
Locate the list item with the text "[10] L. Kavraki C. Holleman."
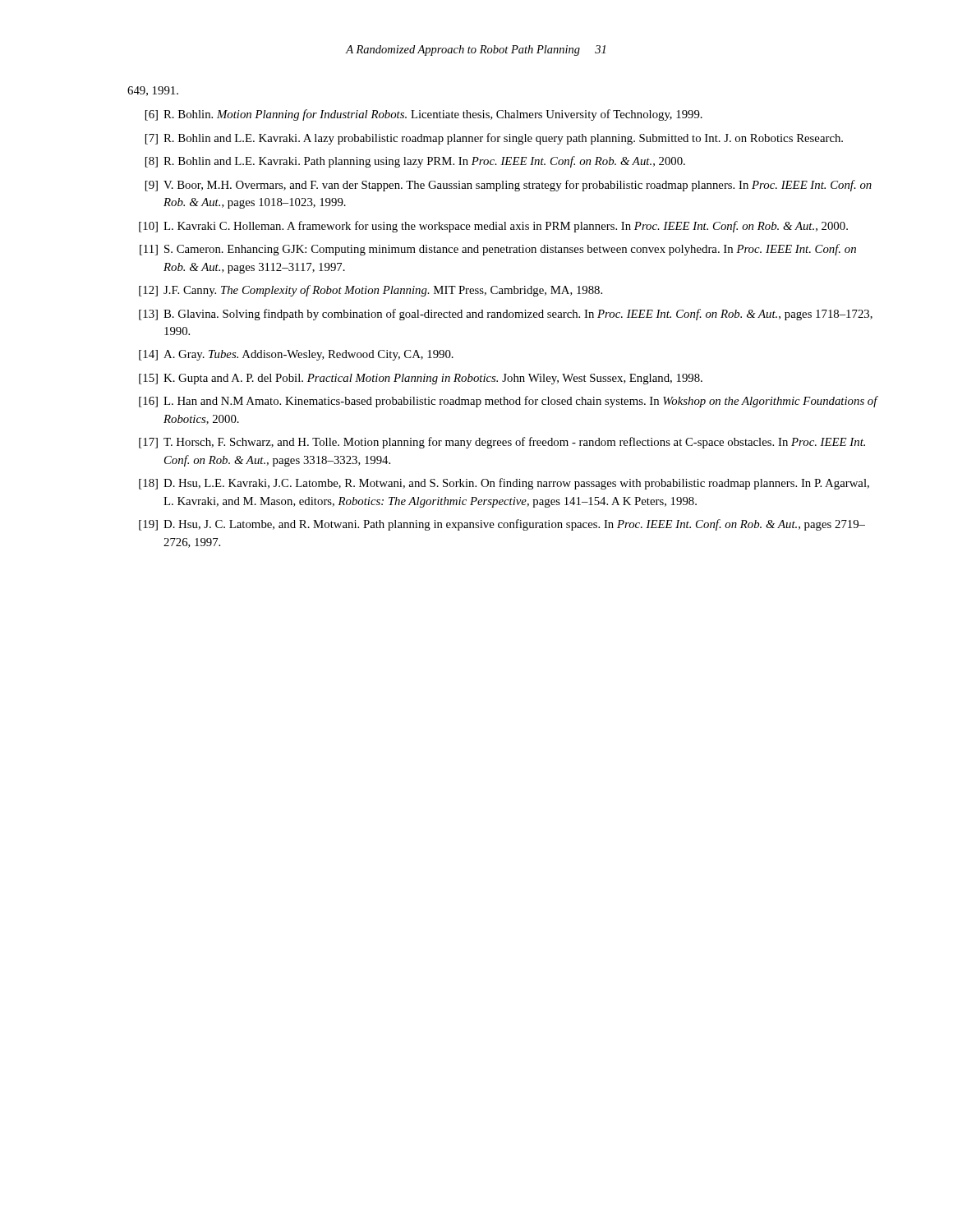pyautogui.click(x=503, y=226)
